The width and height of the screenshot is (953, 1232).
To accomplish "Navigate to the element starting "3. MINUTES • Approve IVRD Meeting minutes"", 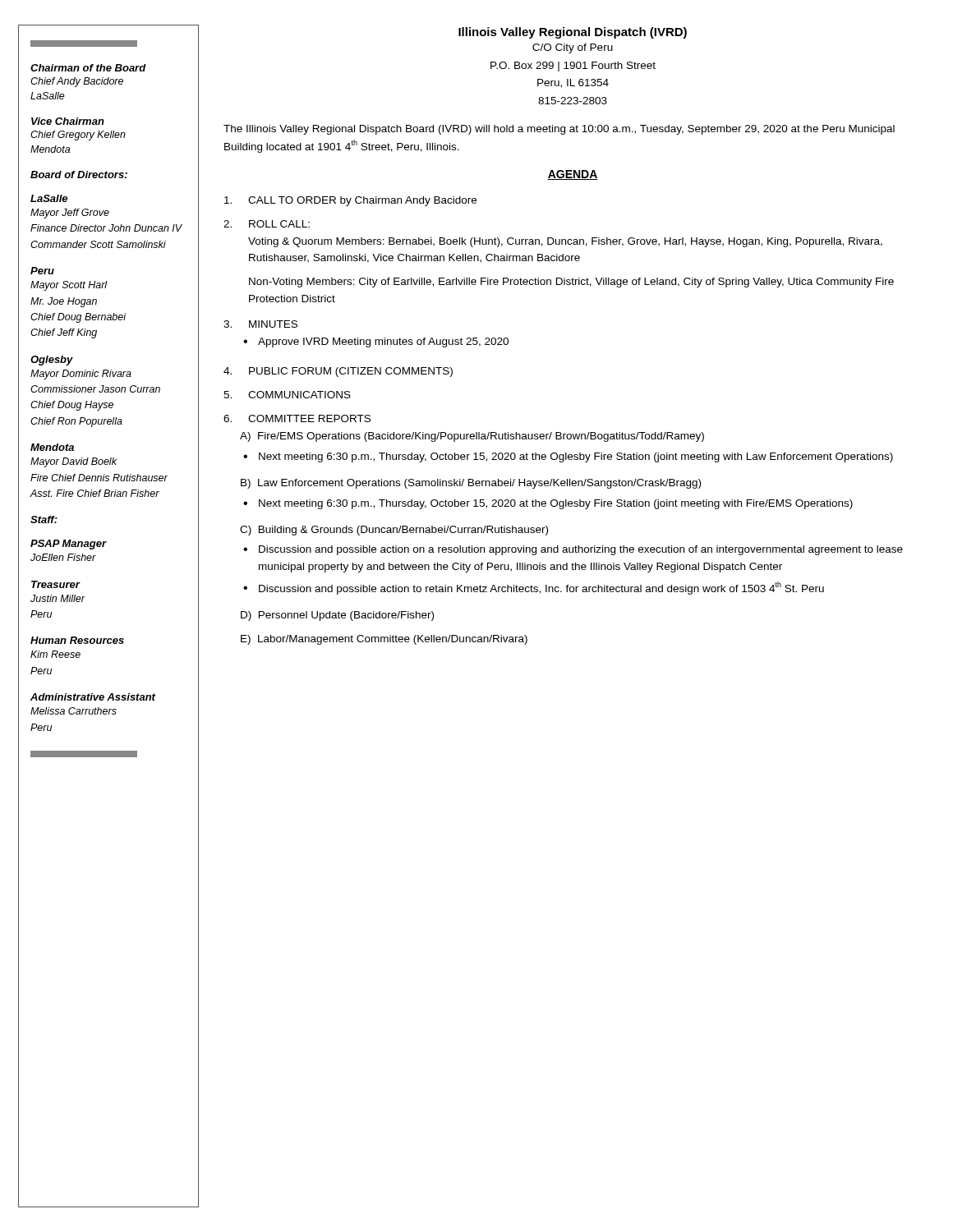I will (260, 324).
